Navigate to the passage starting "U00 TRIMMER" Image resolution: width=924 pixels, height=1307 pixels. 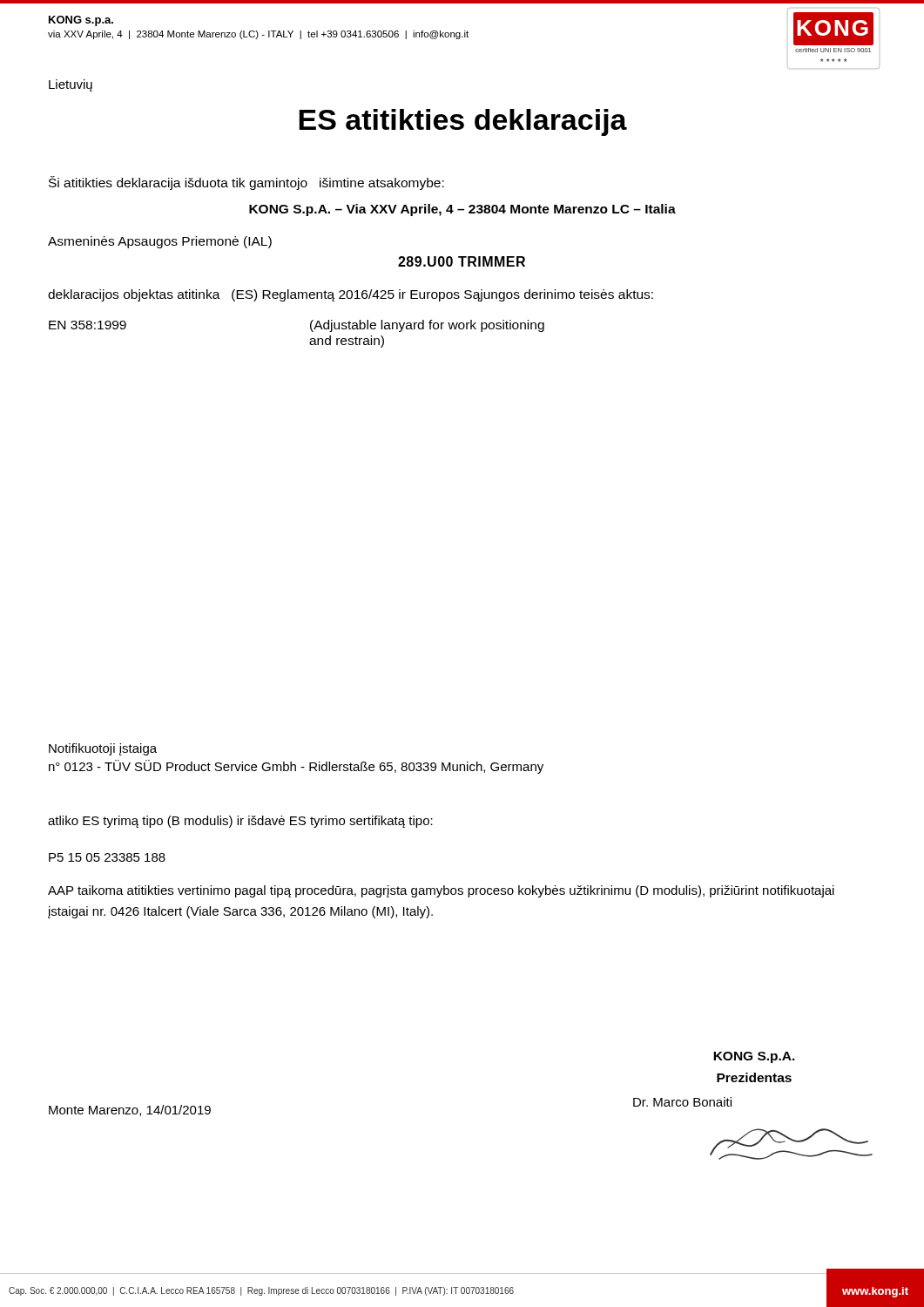click(x=462, y=261)
